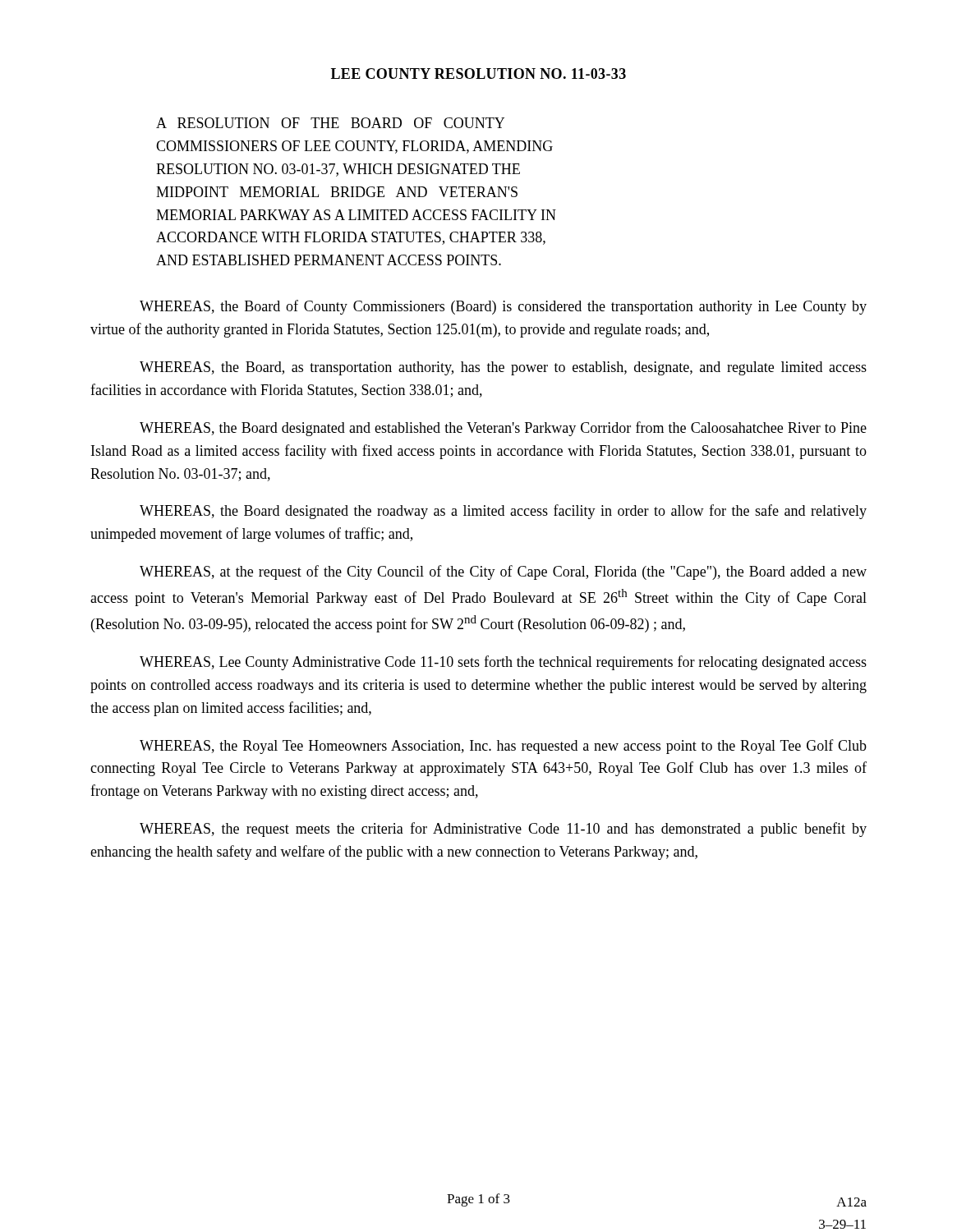Locate the text block with the text "A RESOLUTION OF"
This screenshot has width=957, height=1232.
point(356,192)
